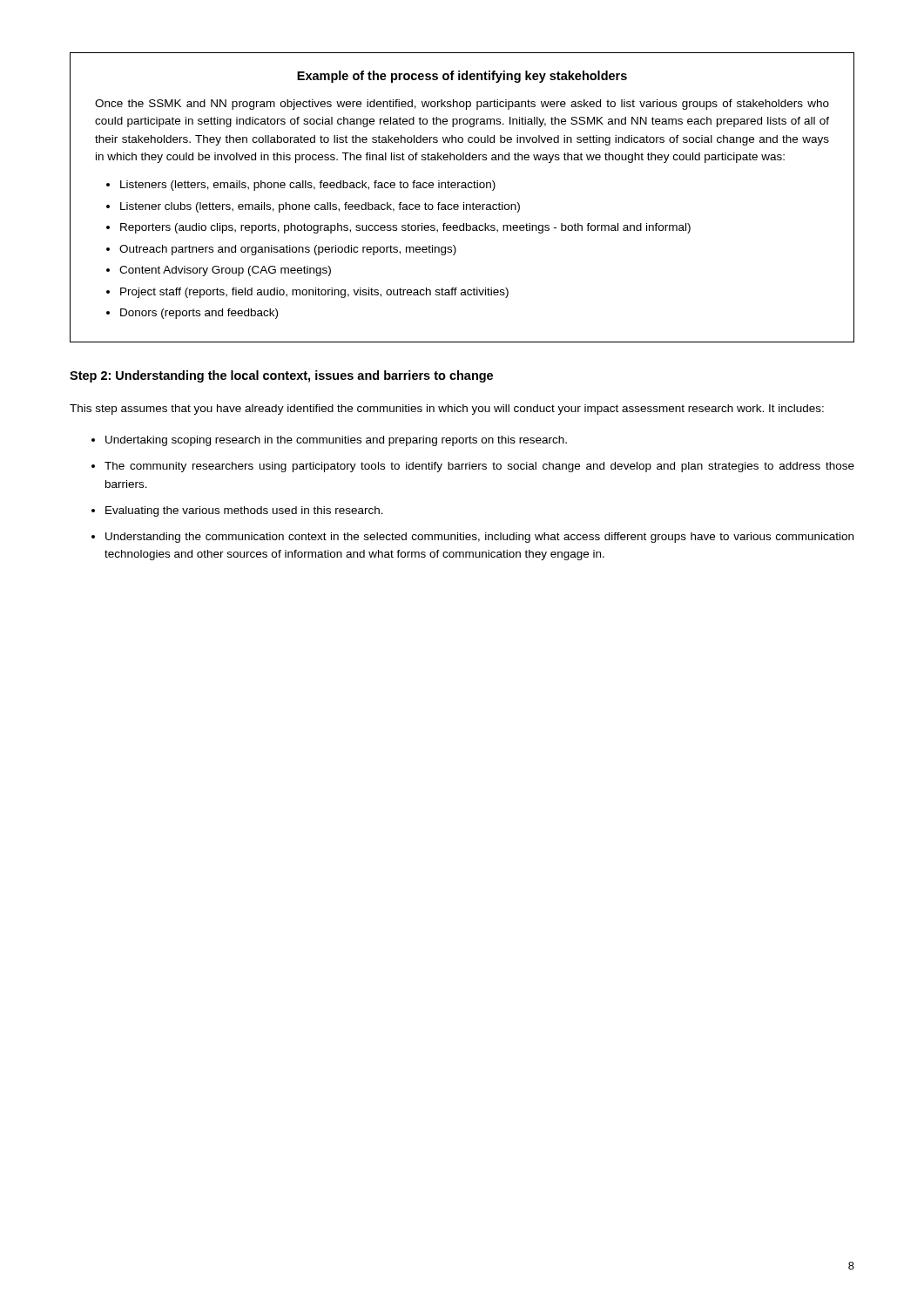Point to the text block starting "Understanding the communication context in the selected communities,"
The width and height of the screenshot is (924, 1307).
pos(479,545)
